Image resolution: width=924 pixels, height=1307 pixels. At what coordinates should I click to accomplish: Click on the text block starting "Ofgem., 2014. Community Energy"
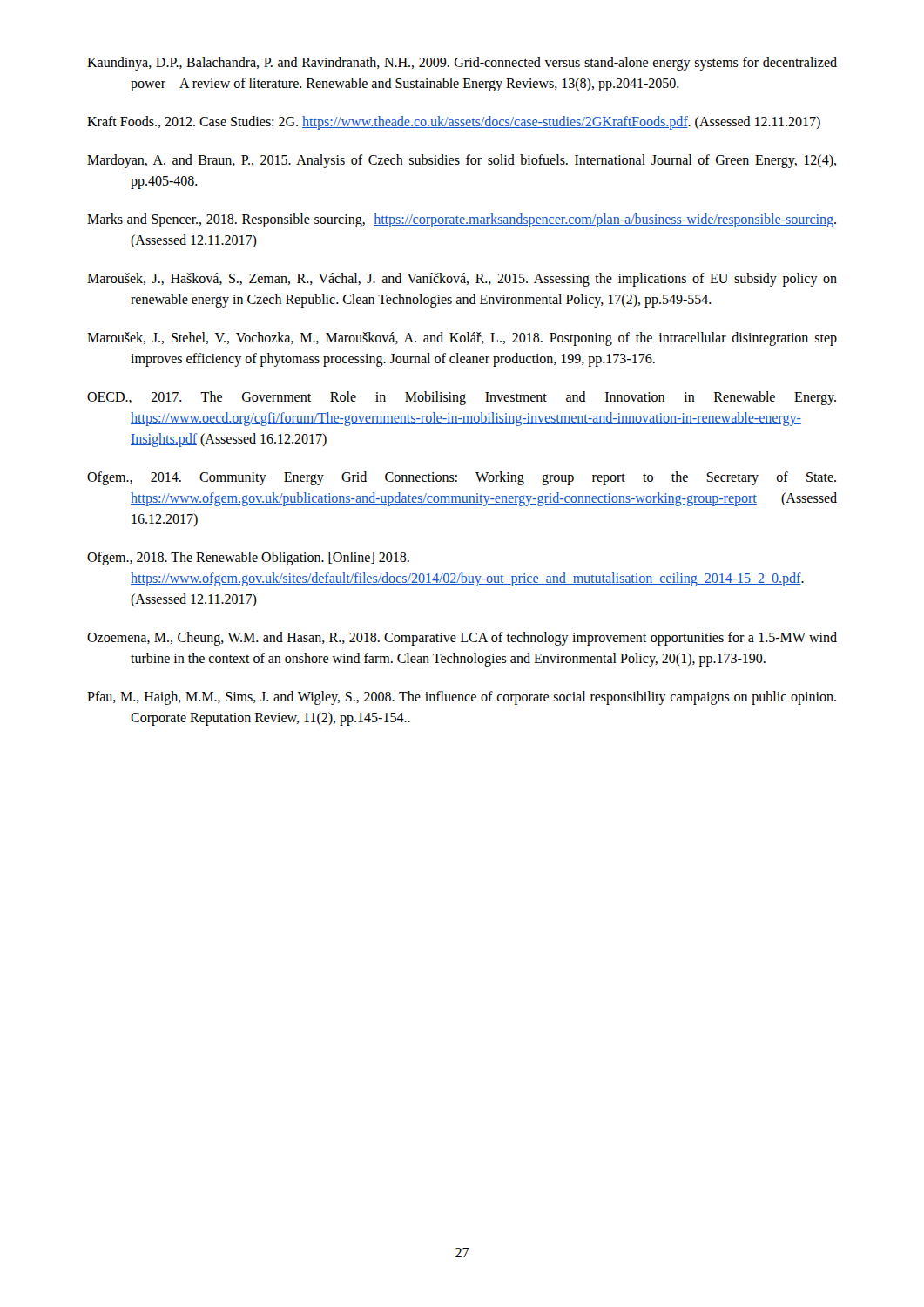point(462,498)
